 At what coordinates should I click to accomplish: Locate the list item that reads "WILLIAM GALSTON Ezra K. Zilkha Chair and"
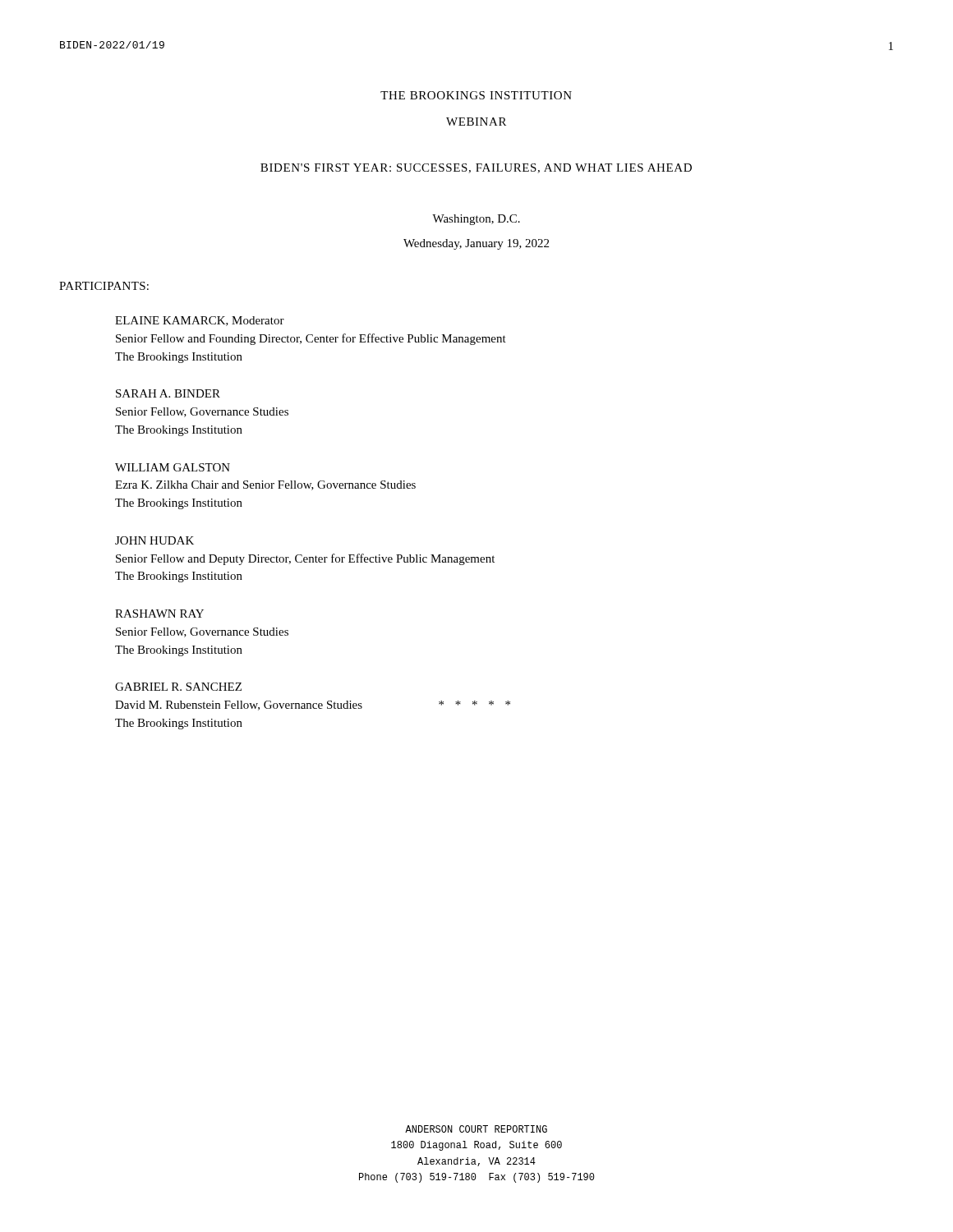click(x=173, y=467)
